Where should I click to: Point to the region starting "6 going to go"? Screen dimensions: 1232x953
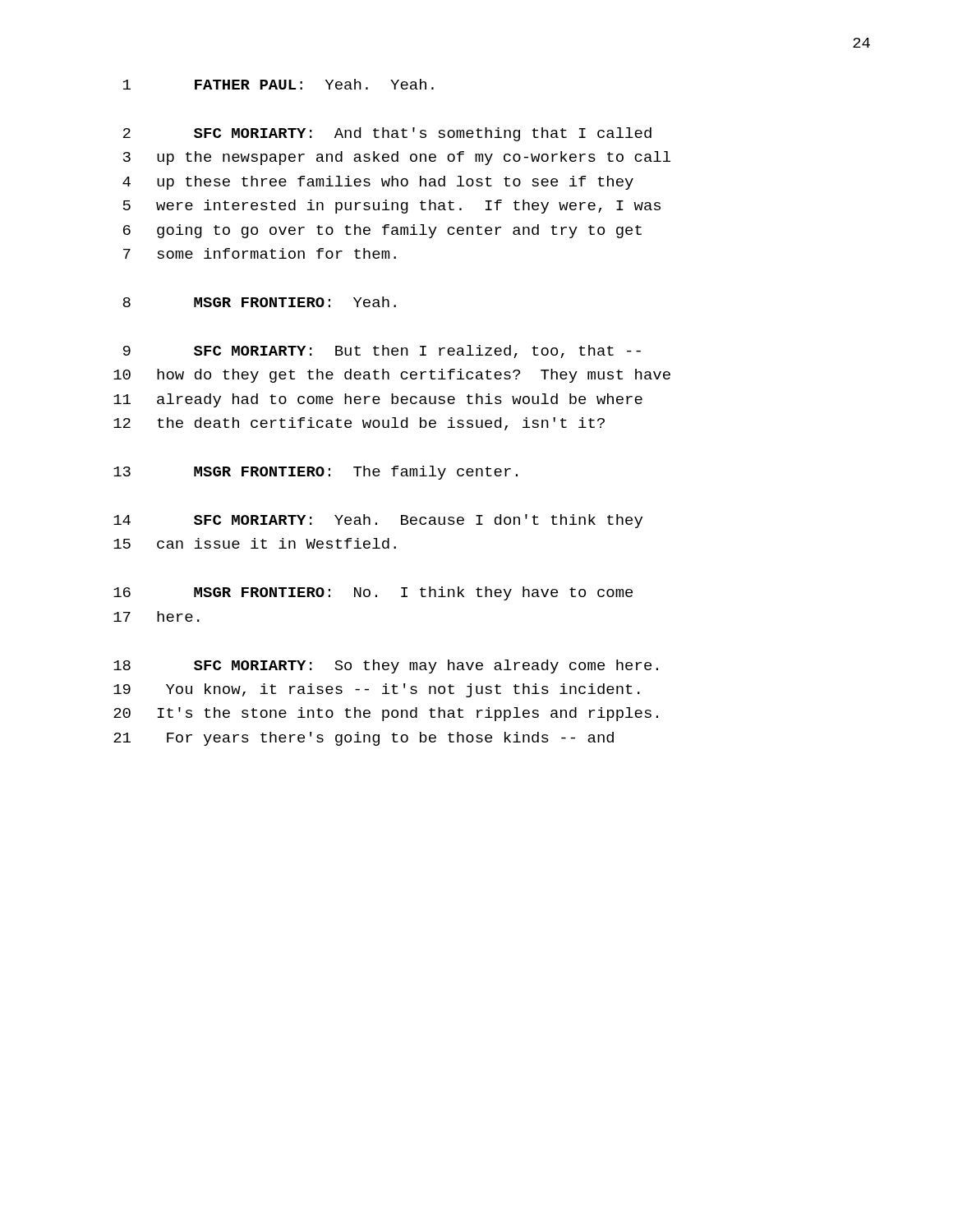click(x=476, y=231)
